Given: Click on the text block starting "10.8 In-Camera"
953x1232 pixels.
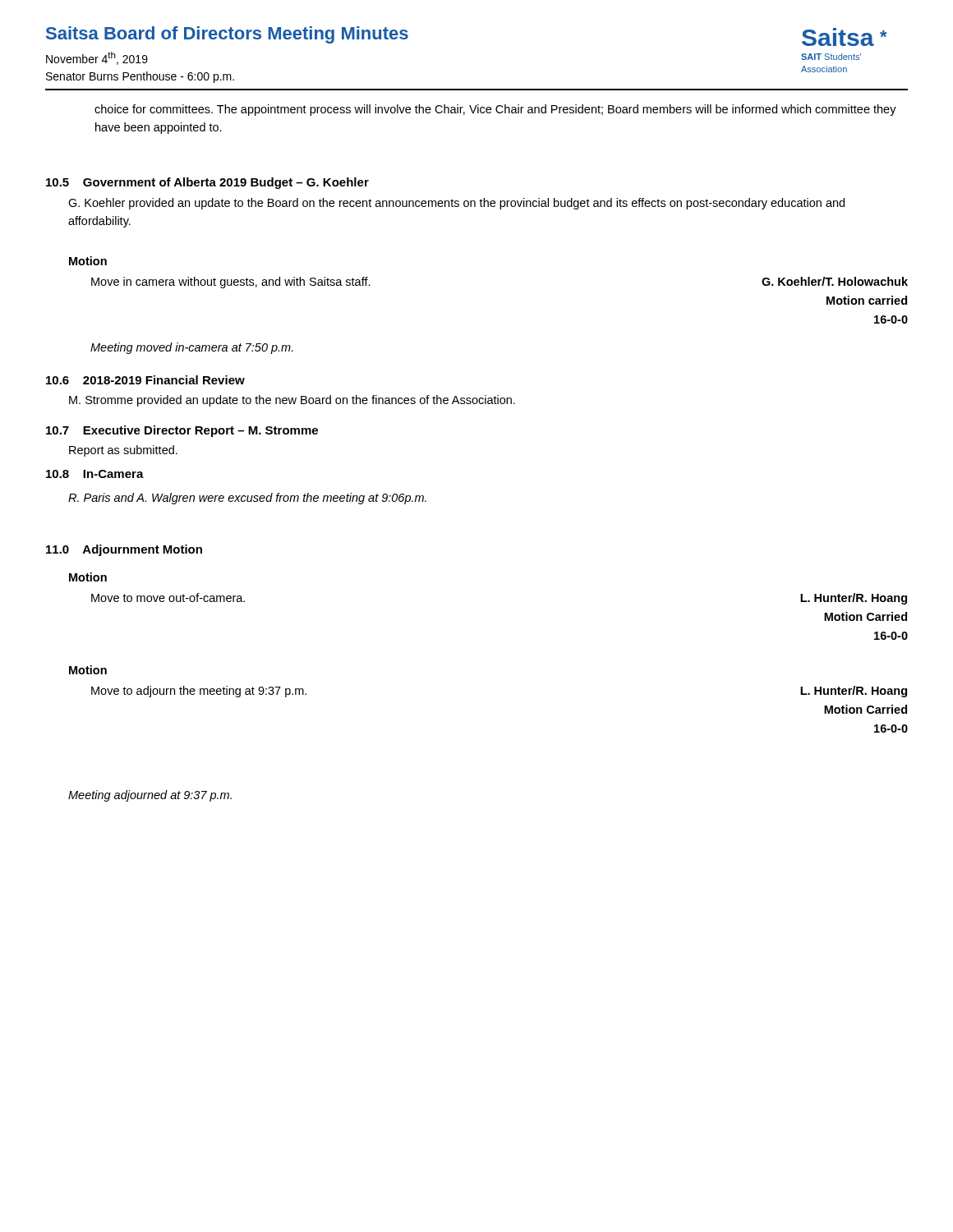Looking at the screenshot, I should 94,474.
